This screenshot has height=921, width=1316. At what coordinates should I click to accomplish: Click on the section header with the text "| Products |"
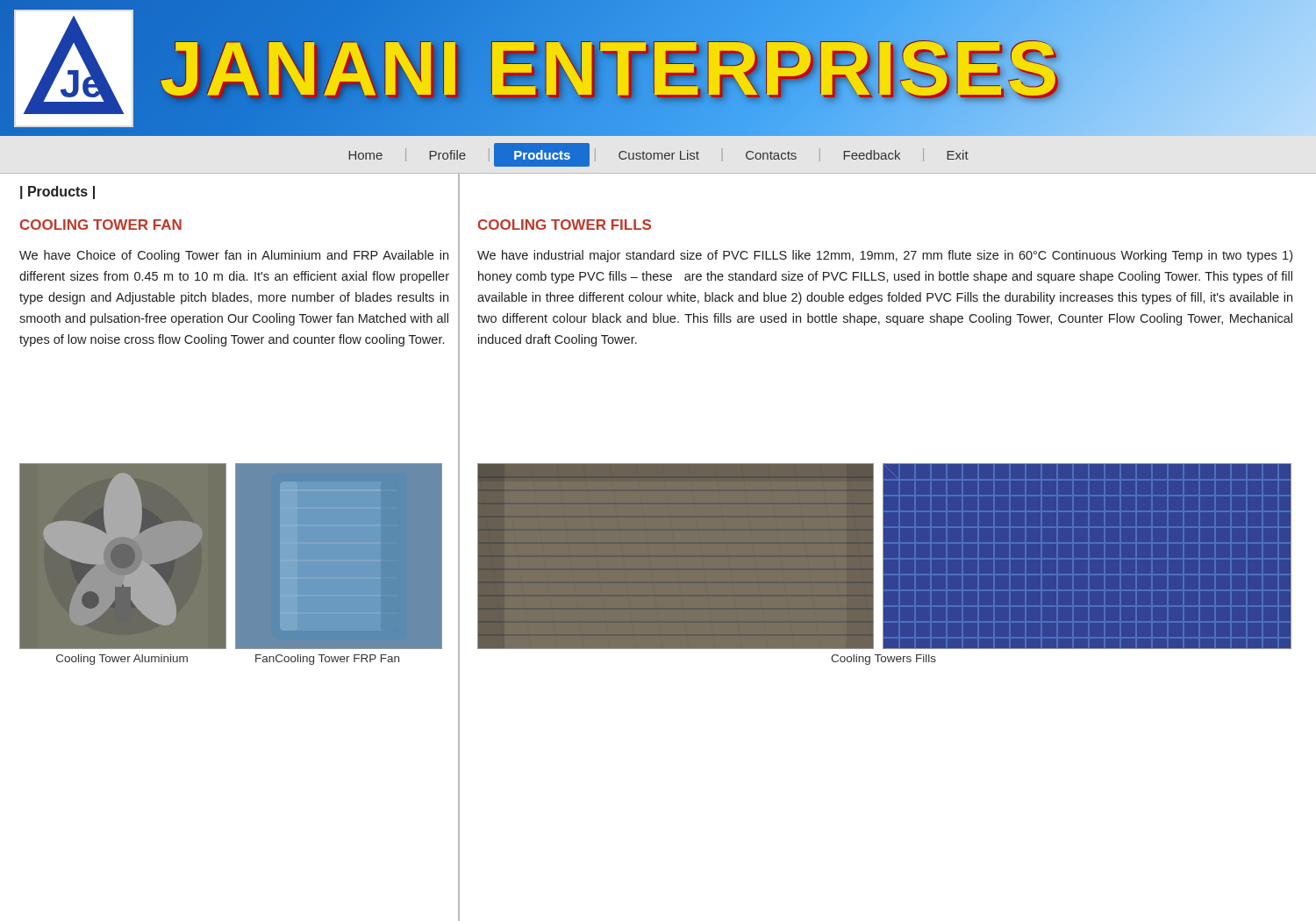tap(58, 192)
